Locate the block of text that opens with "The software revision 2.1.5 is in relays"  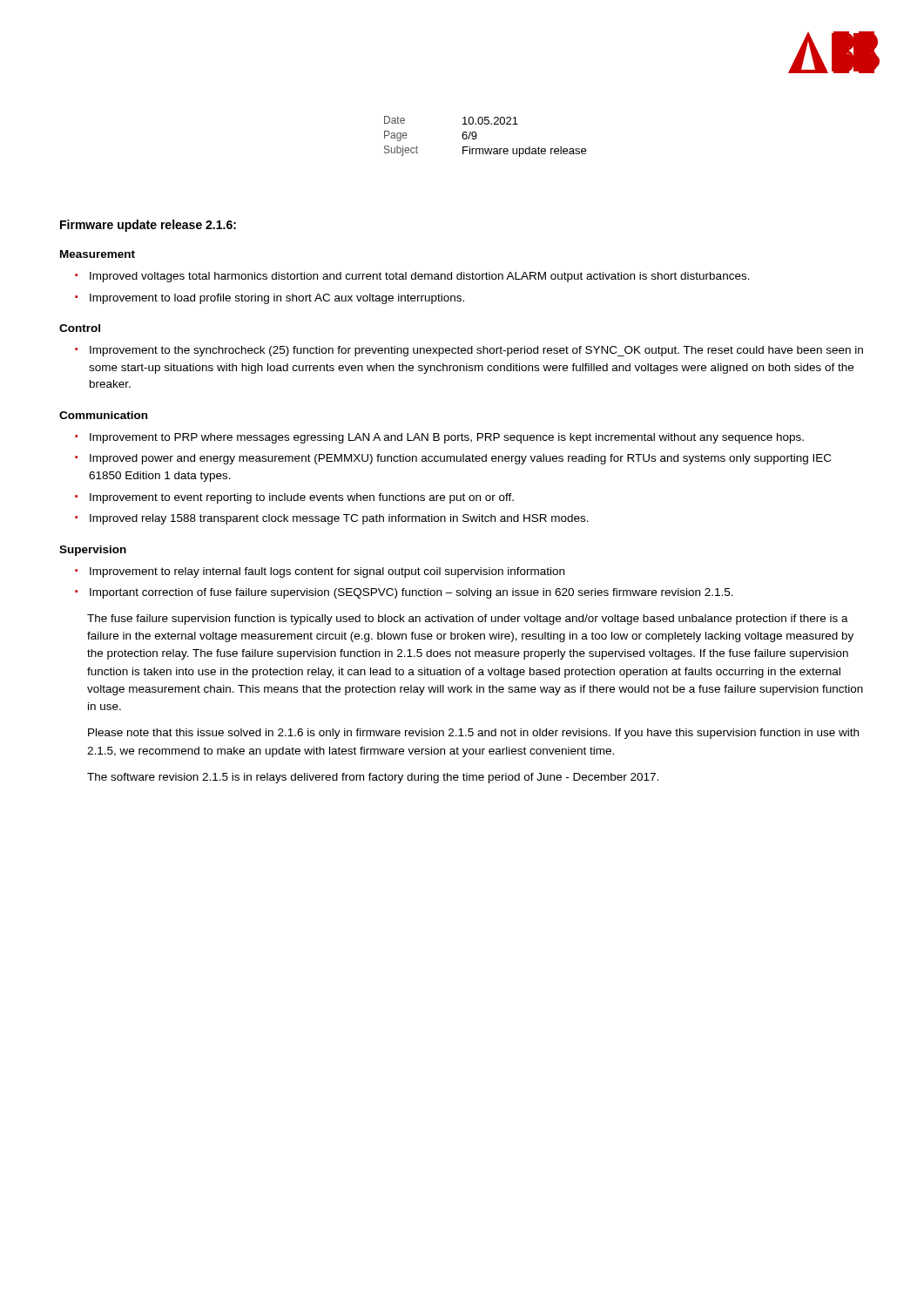coord(373,777)
